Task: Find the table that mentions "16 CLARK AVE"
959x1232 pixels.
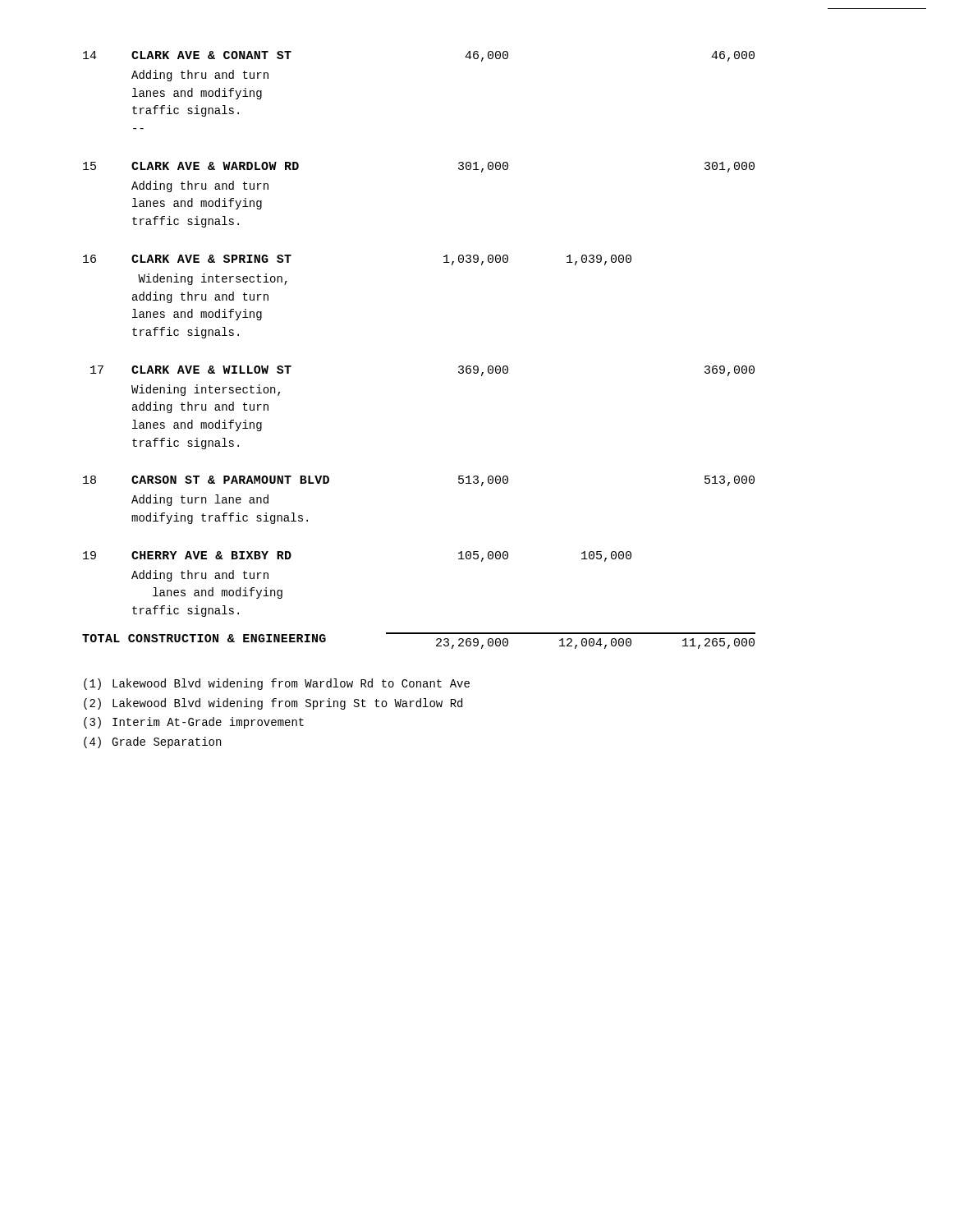Action: [x=496, y=297]
